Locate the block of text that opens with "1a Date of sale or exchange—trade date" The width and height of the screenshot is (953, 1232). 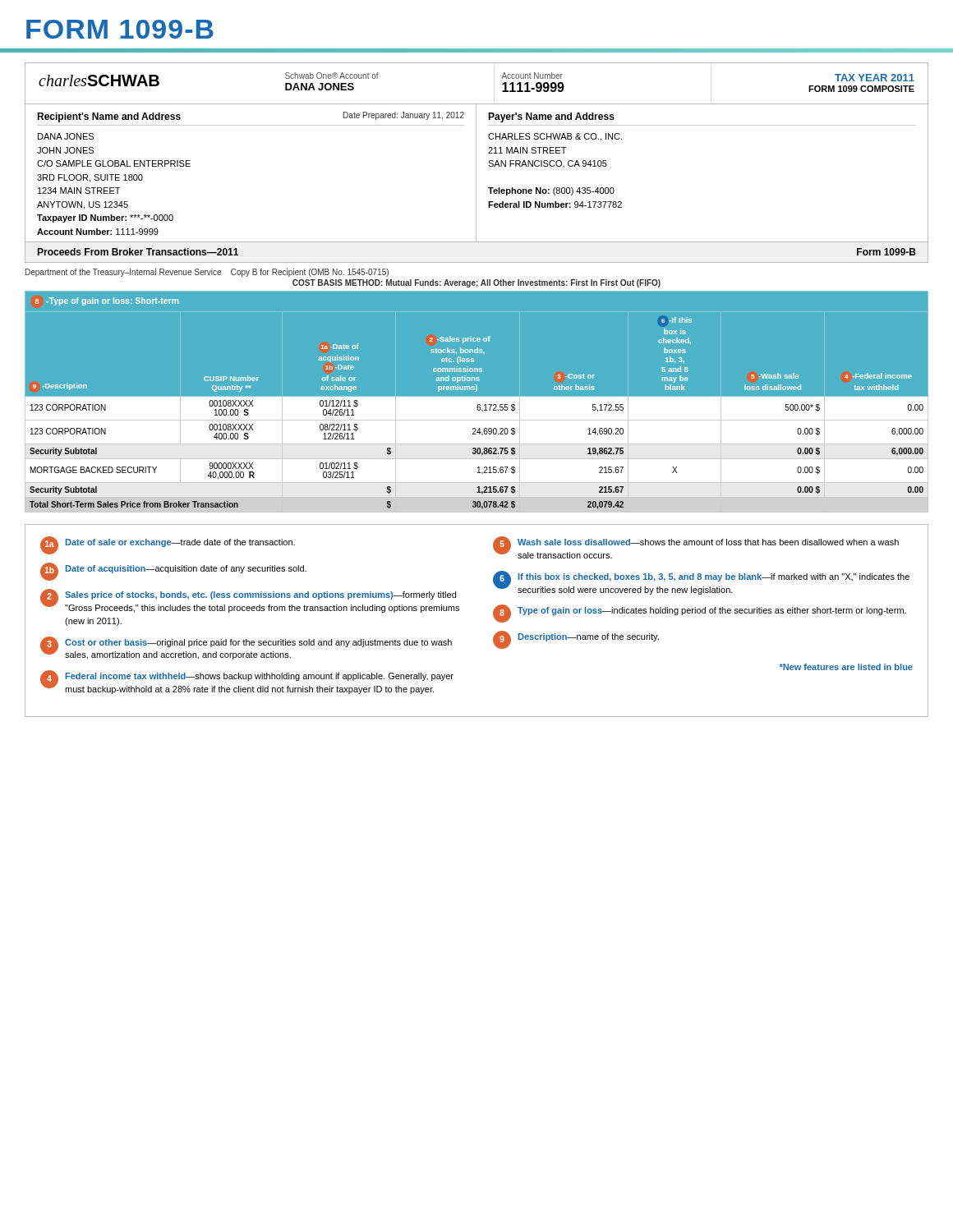tap(168, 545)
